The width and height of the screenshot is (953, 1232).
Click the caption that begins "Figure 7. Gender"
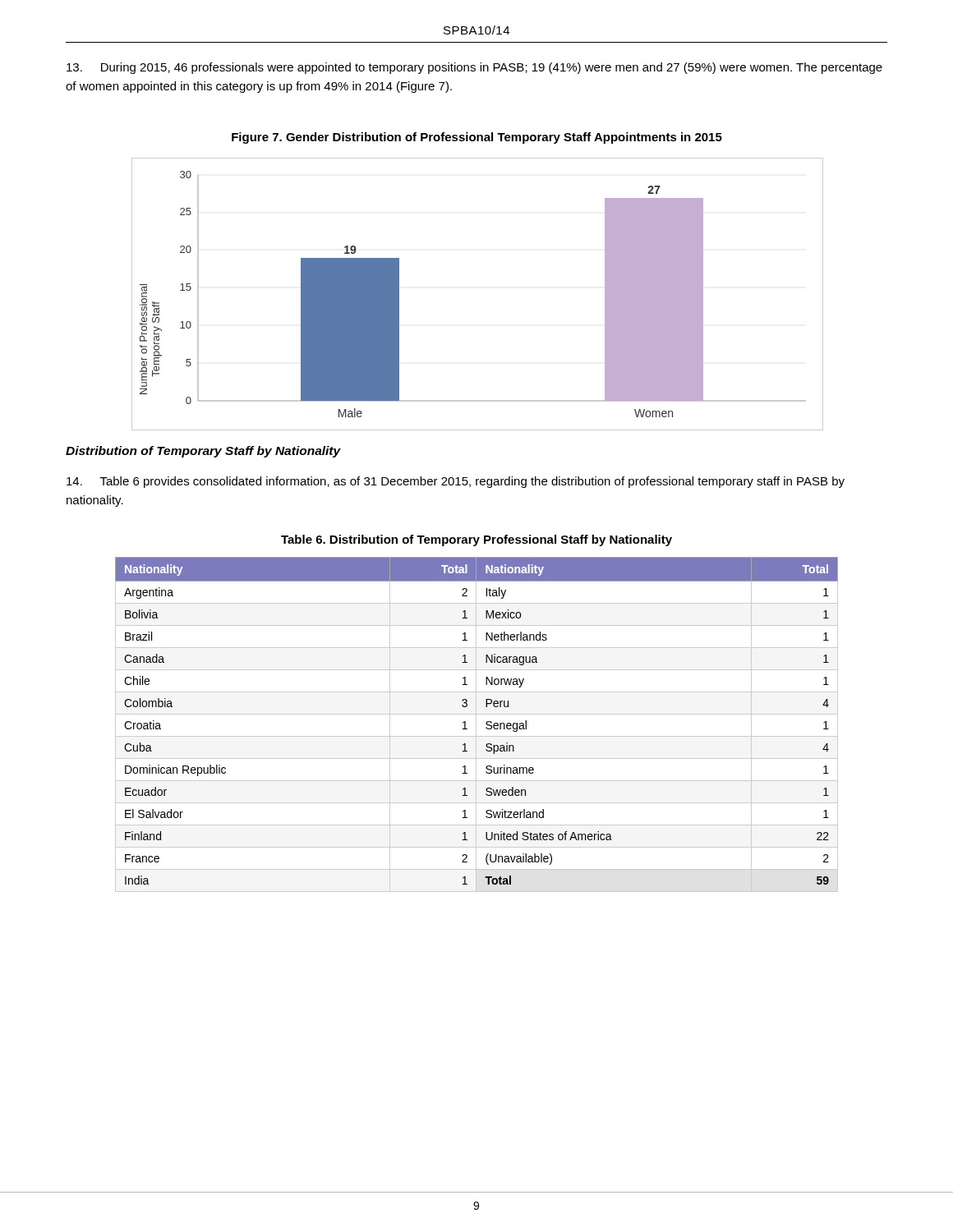point(476,137)
